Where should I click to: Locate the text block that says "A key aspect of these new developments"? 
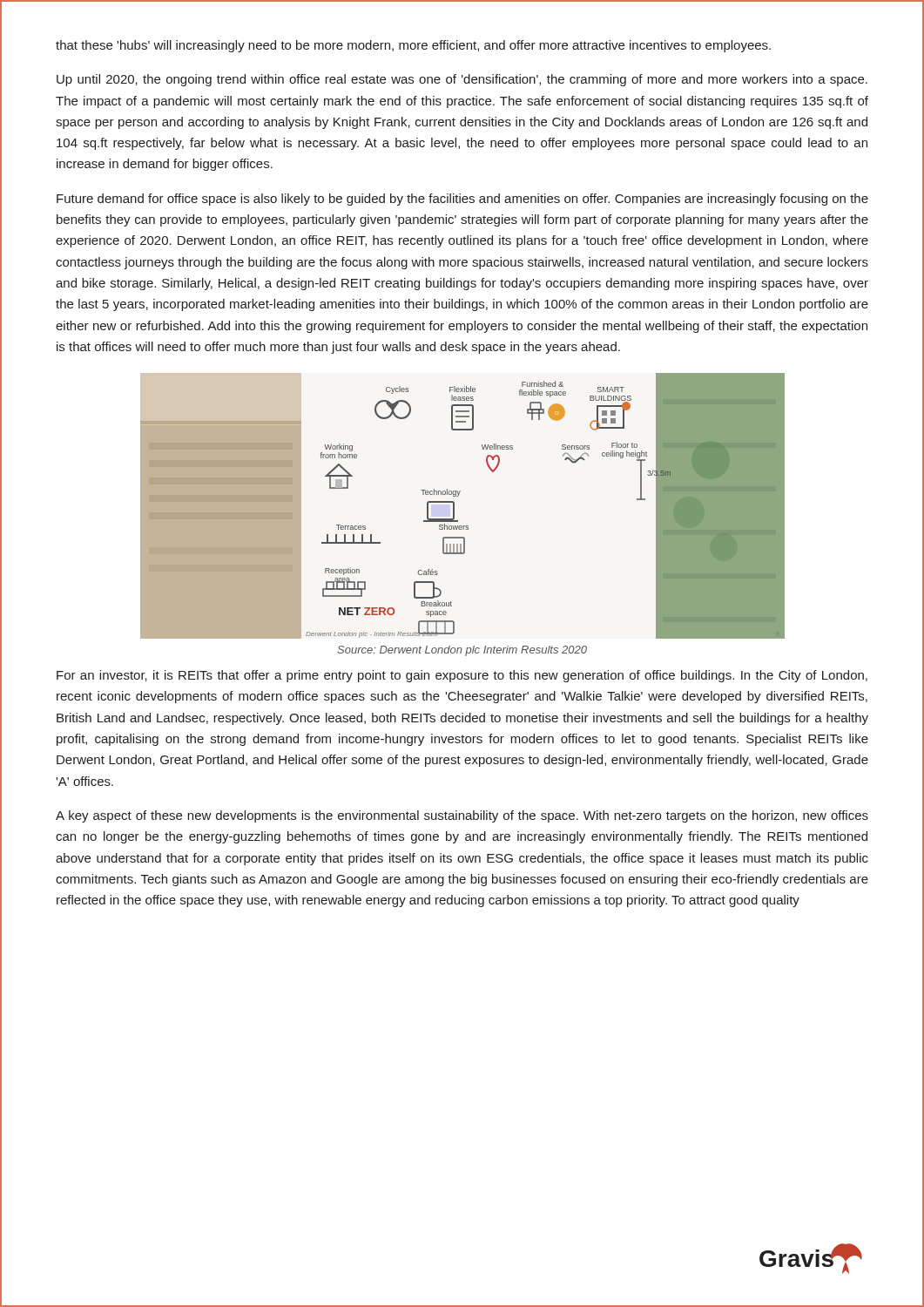click(462, 857)
